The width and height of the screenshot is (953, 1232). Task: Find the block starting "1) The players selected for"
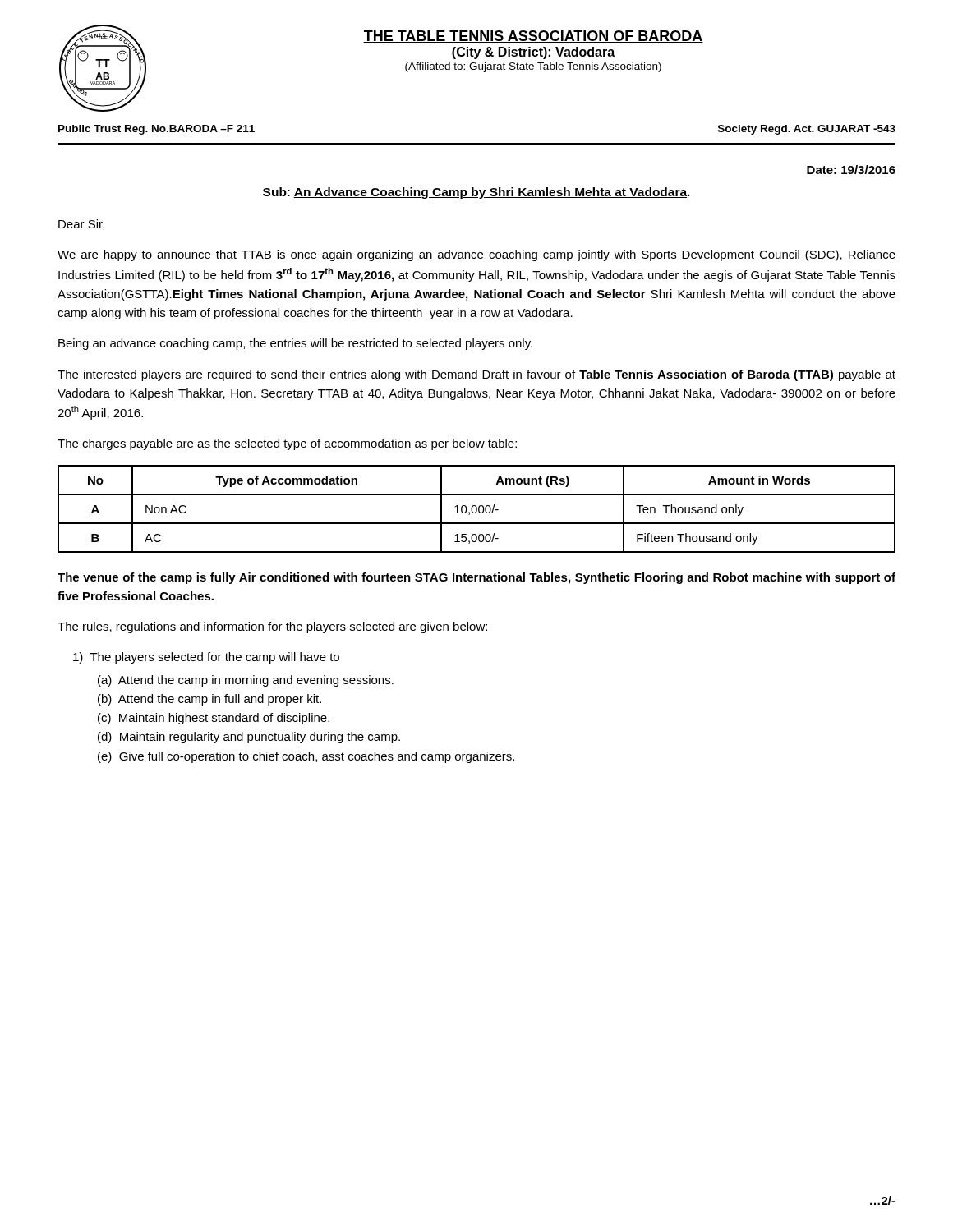(206, 657)
